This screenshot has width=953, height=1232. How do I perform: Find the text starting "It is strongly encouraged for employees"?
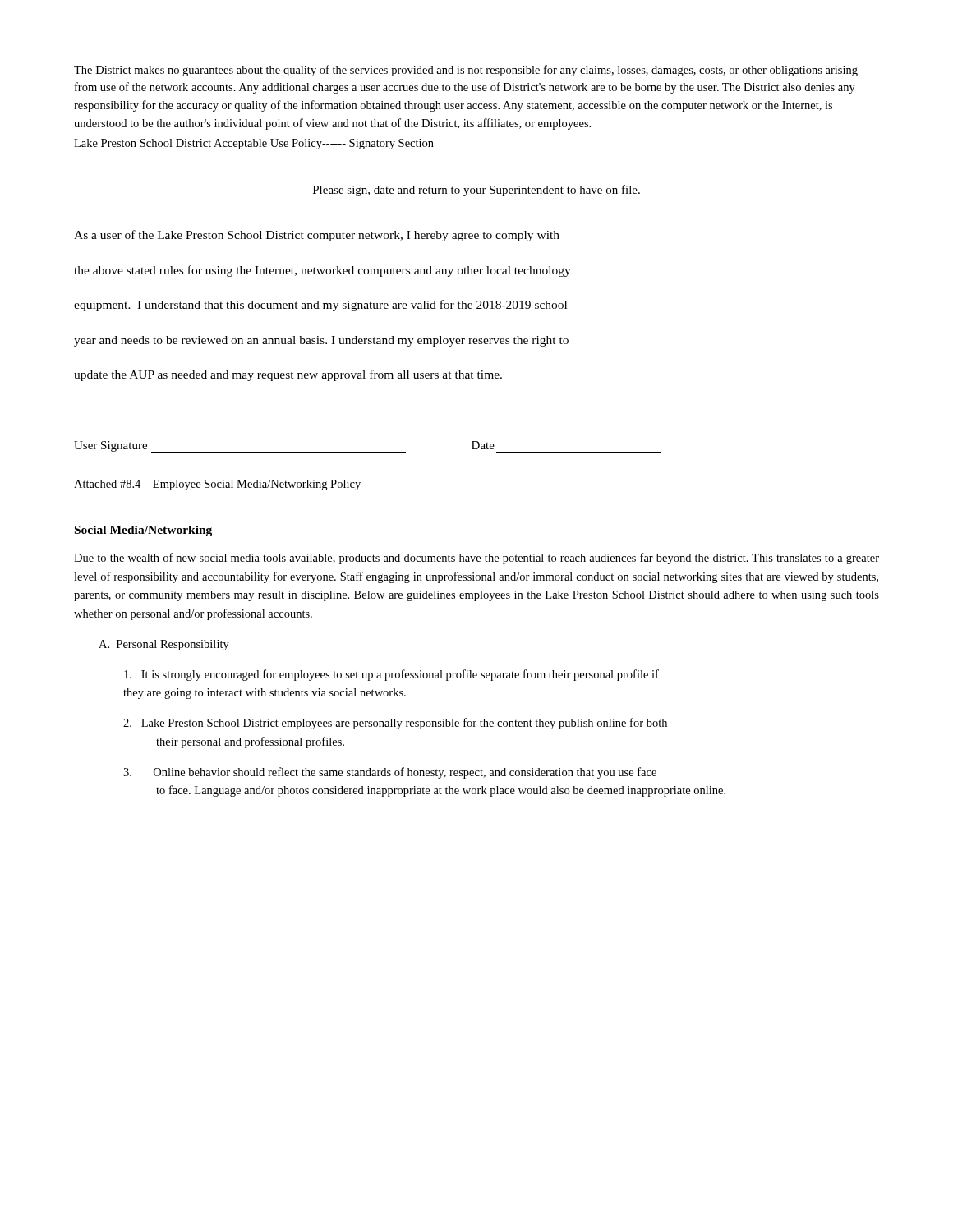tap(501, 684)
